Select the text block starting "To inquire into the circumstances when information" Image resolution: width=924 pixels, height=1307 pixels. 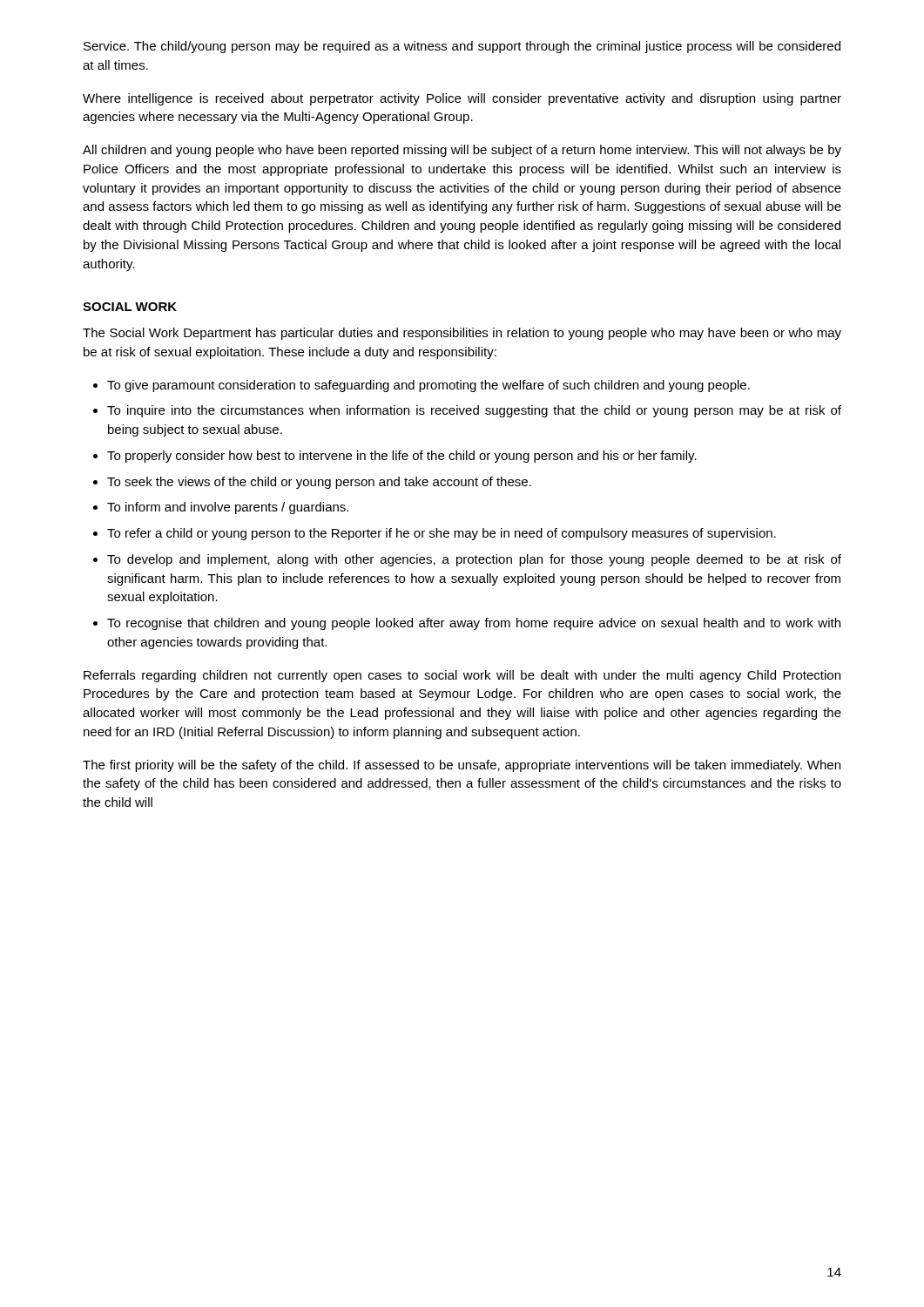click(x=474, y=420)
